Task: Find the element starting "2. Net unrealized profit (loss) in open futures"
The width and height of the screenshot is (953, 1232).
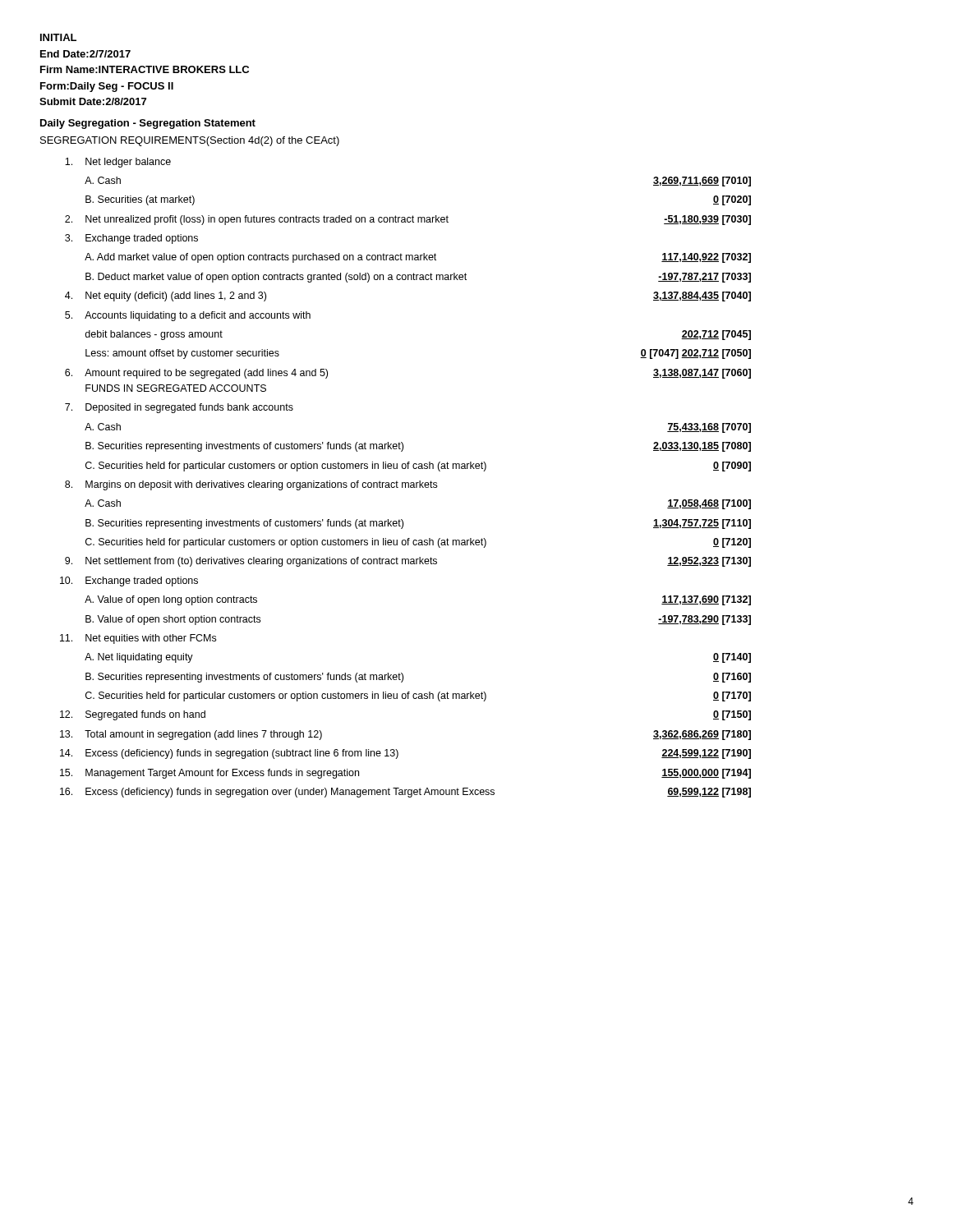Action: coord(408,220)
